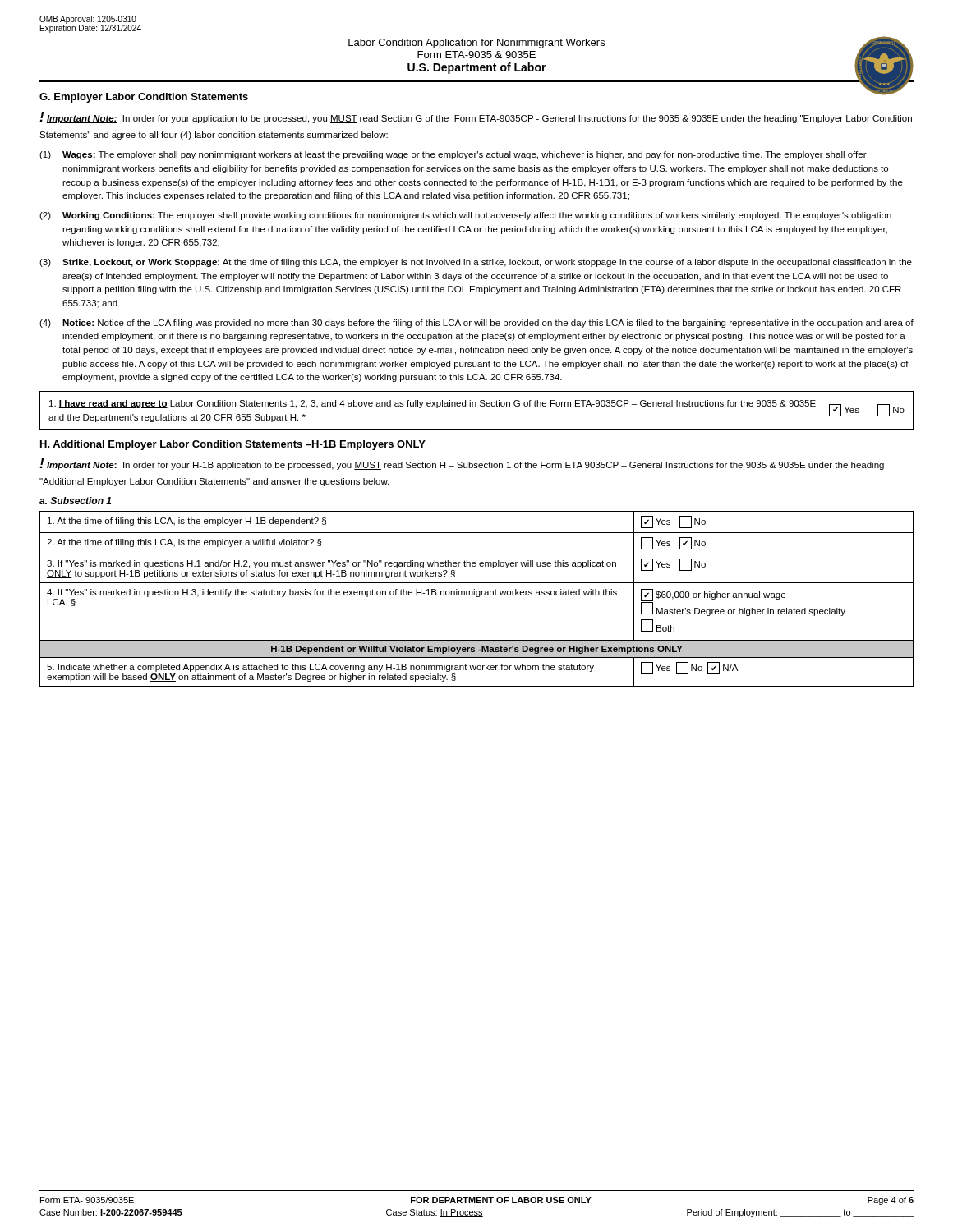Select the title with the text "Labor Condition Application for"
953x1232 pixels.
click(476, 59)
